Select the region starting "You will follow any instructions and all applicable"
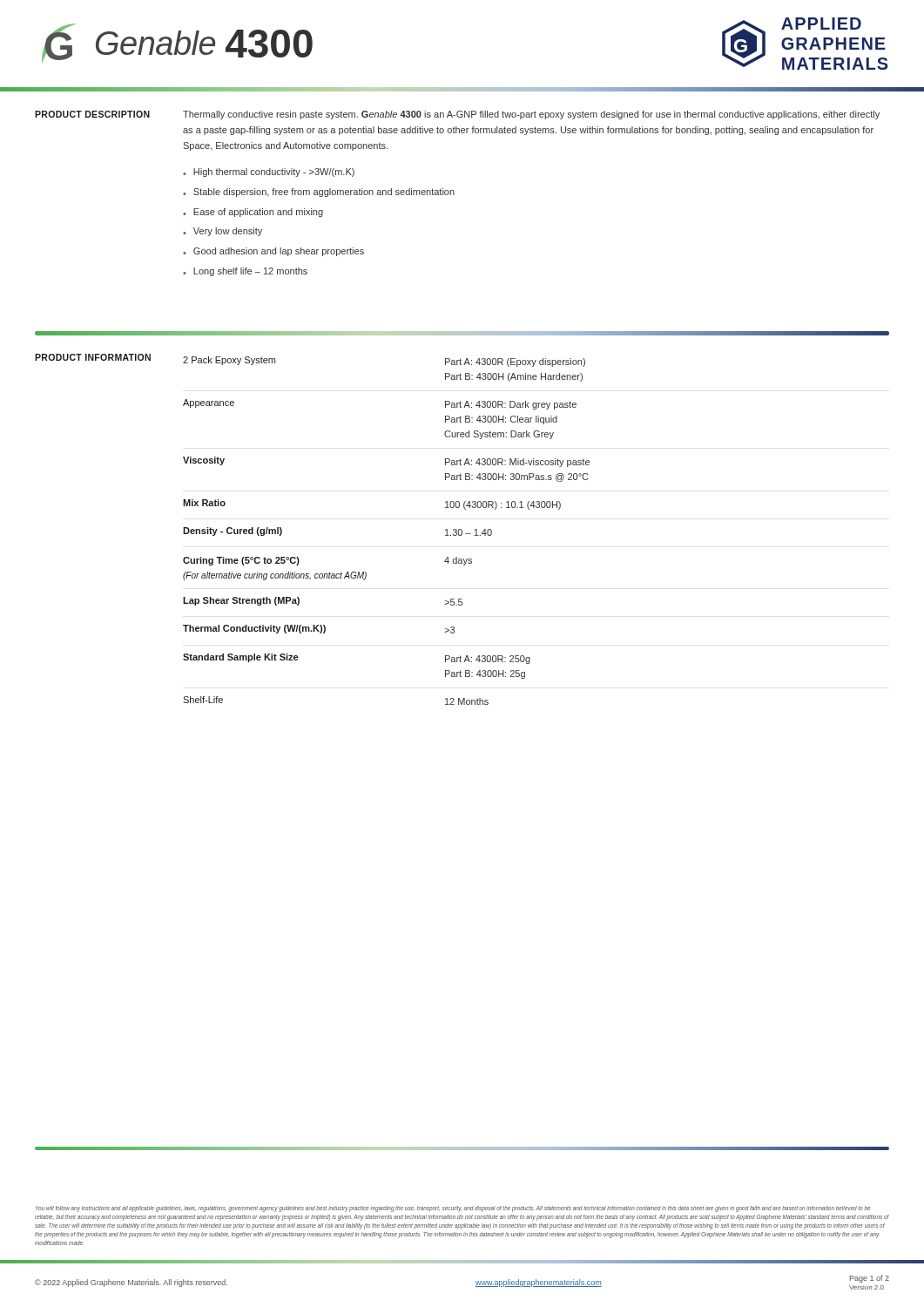924x1307 pixels. 462,1226
